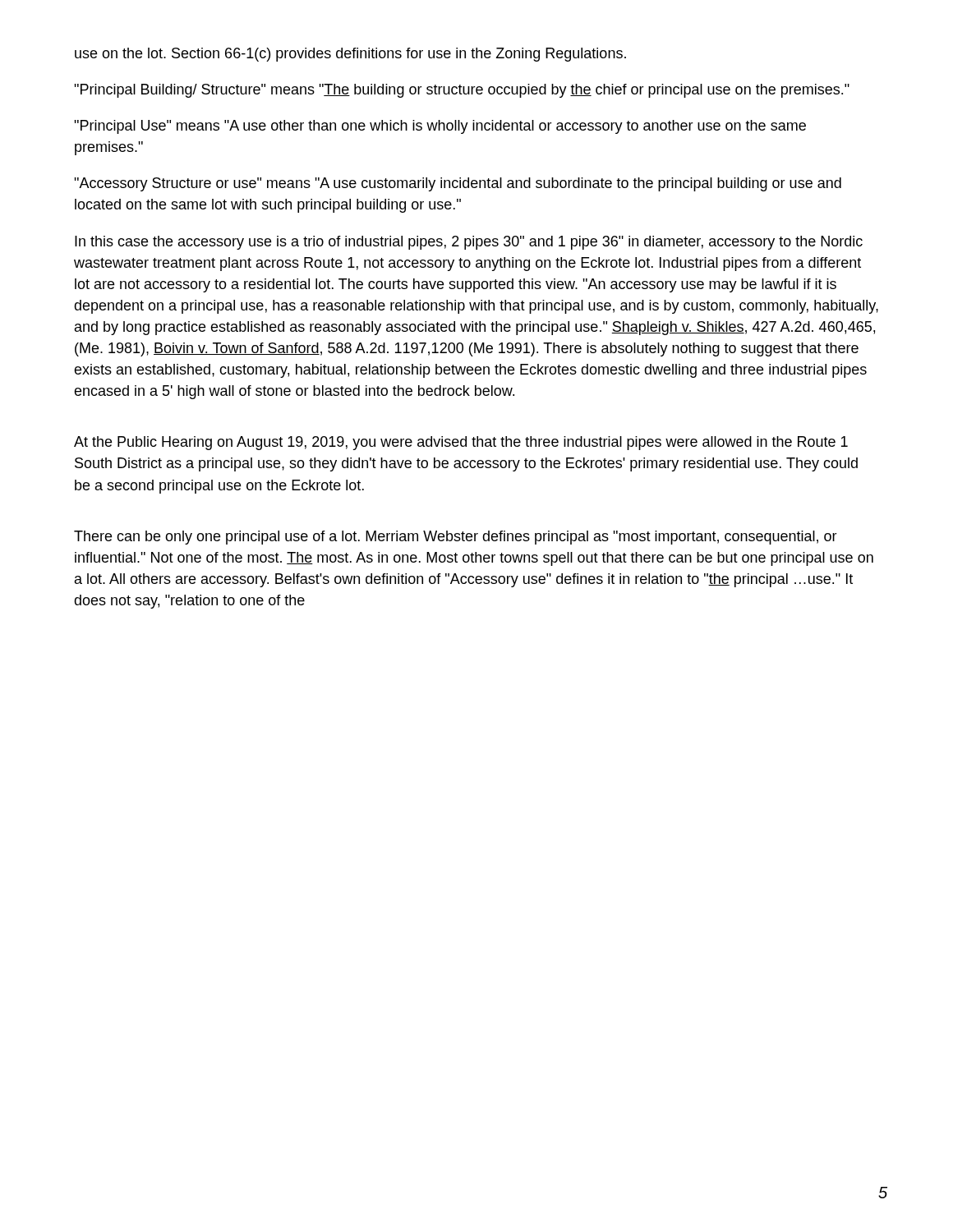Point to the block beginning ""Principal Building/ Structure" means "The building"
The image size is (953, 1232).
462,90
